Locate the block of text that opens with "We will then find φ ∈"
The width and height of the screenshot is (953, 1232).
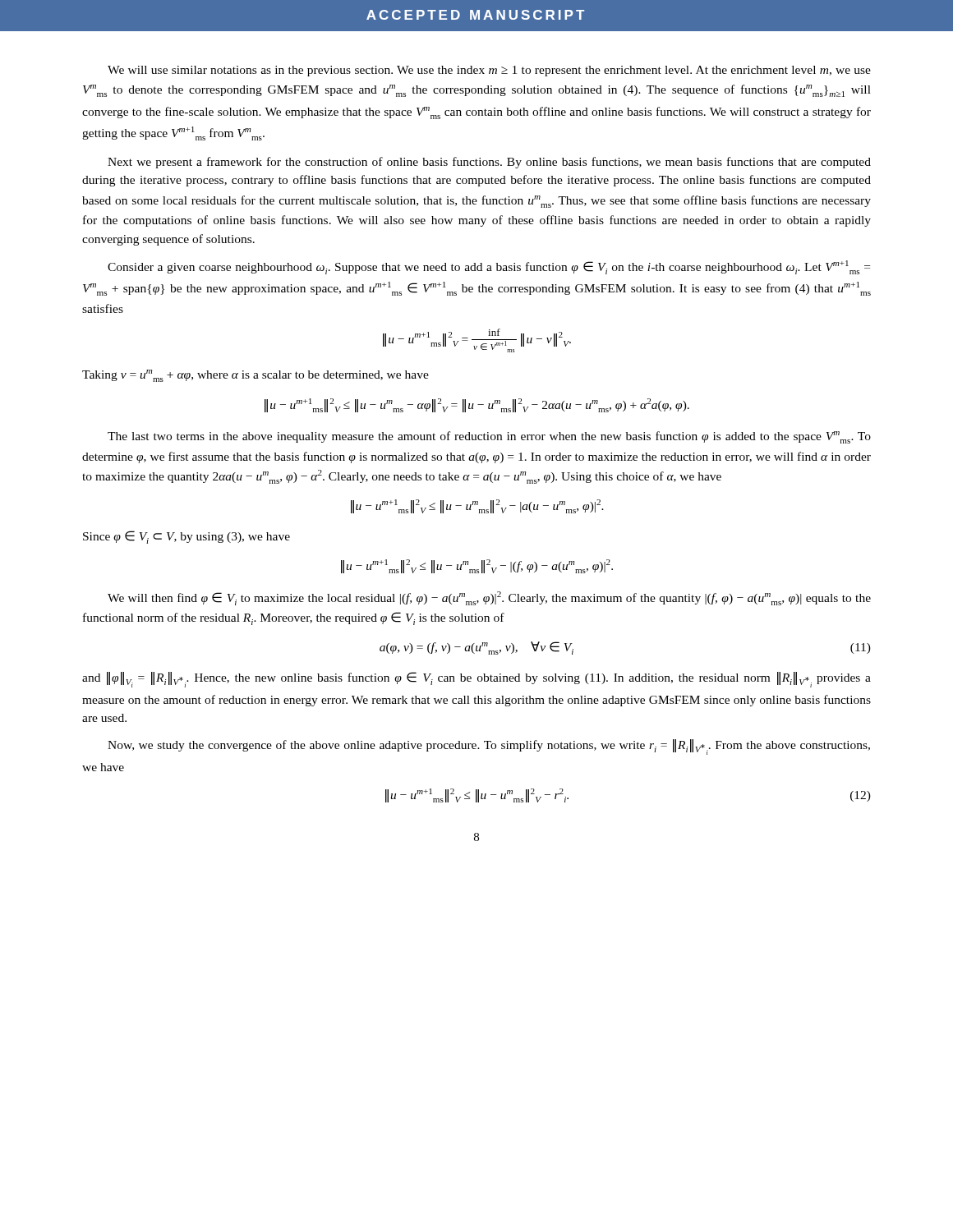(476, 608)
